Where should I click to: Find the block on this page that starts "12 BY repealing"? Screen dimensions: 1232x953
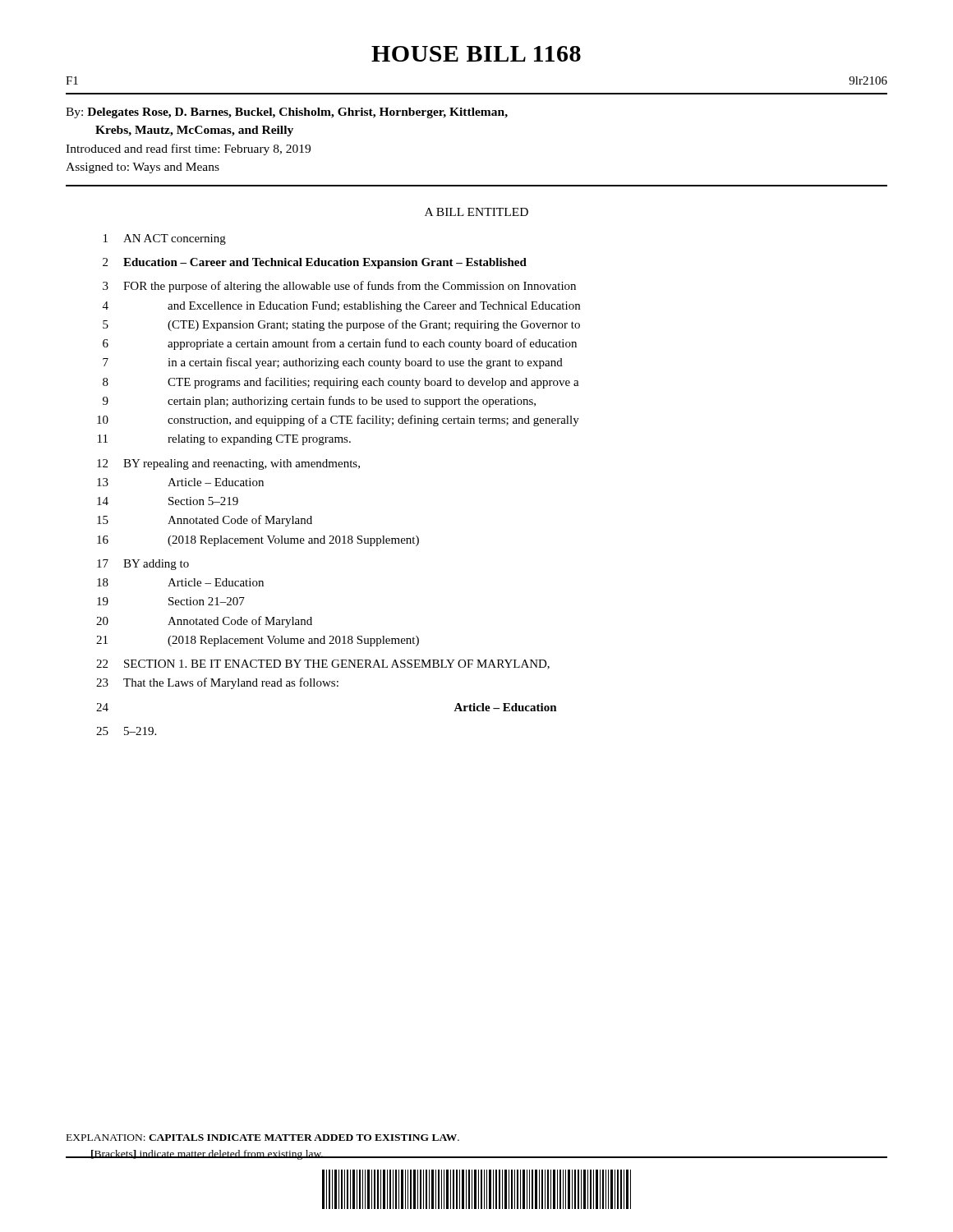228,464
